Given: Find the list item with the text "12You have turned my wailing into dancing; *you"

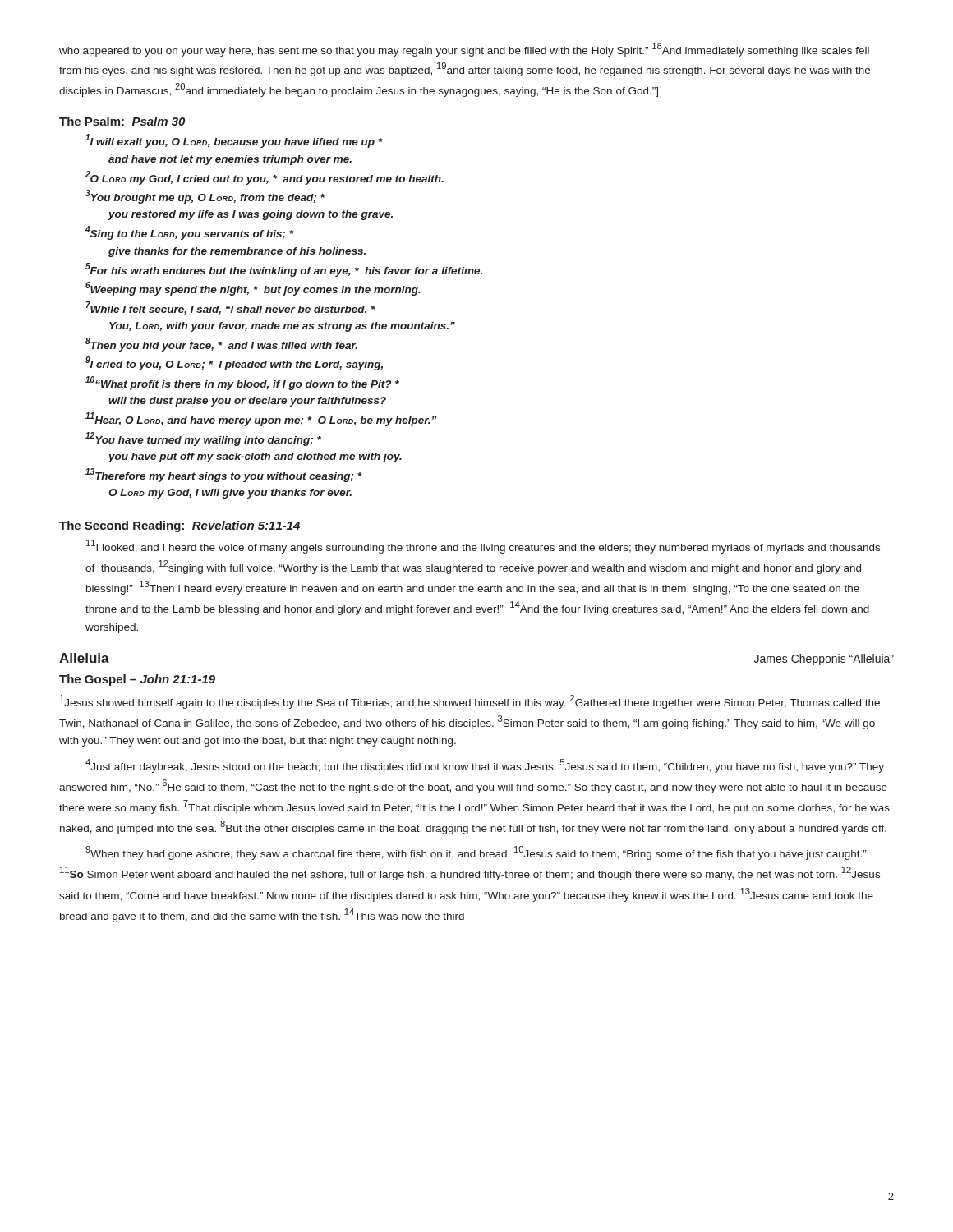Looking at the screenshot, I should click(x=203, y=439).
